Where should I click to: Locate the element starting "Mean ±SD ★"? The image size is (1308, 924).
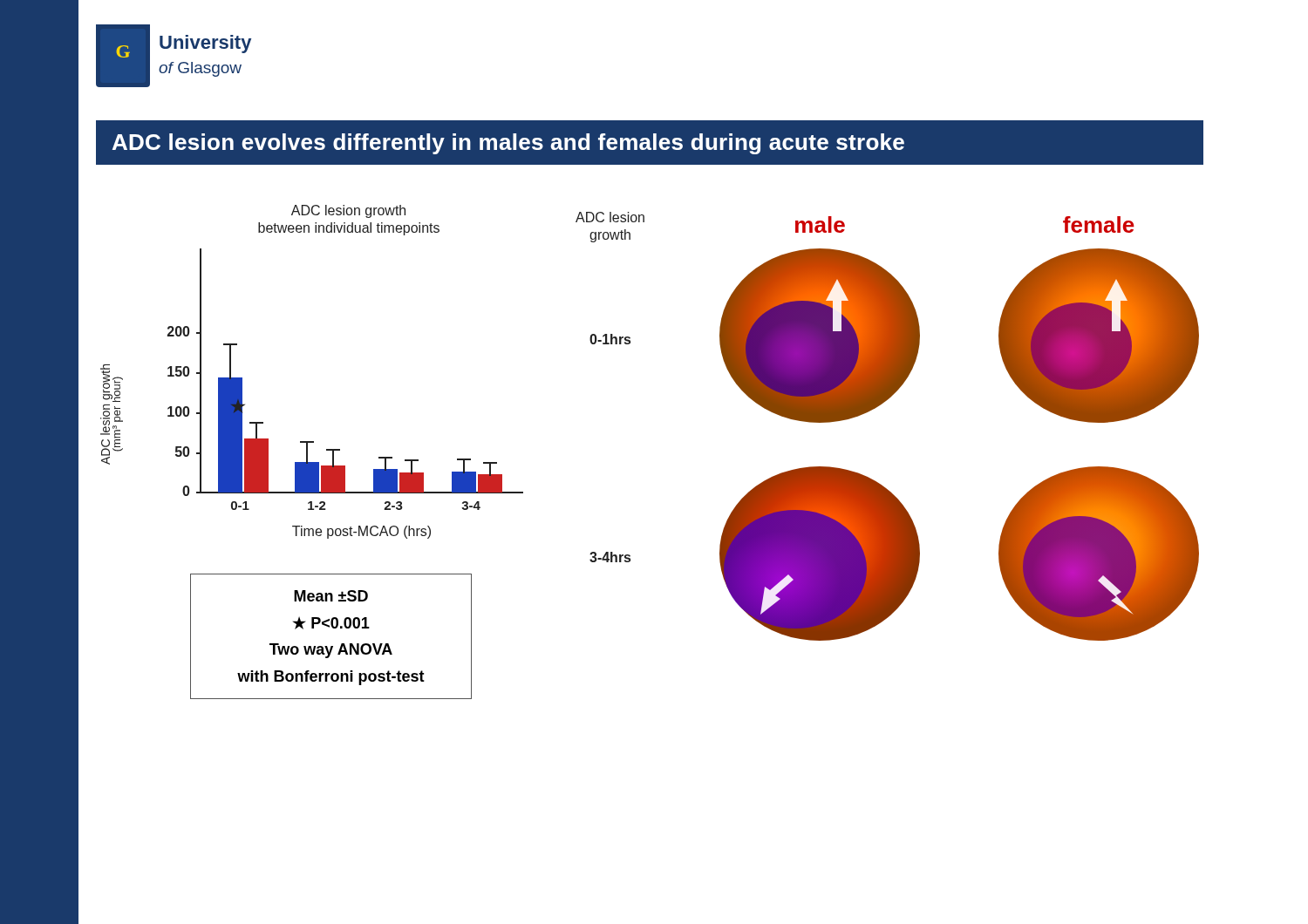coord(331,636)
